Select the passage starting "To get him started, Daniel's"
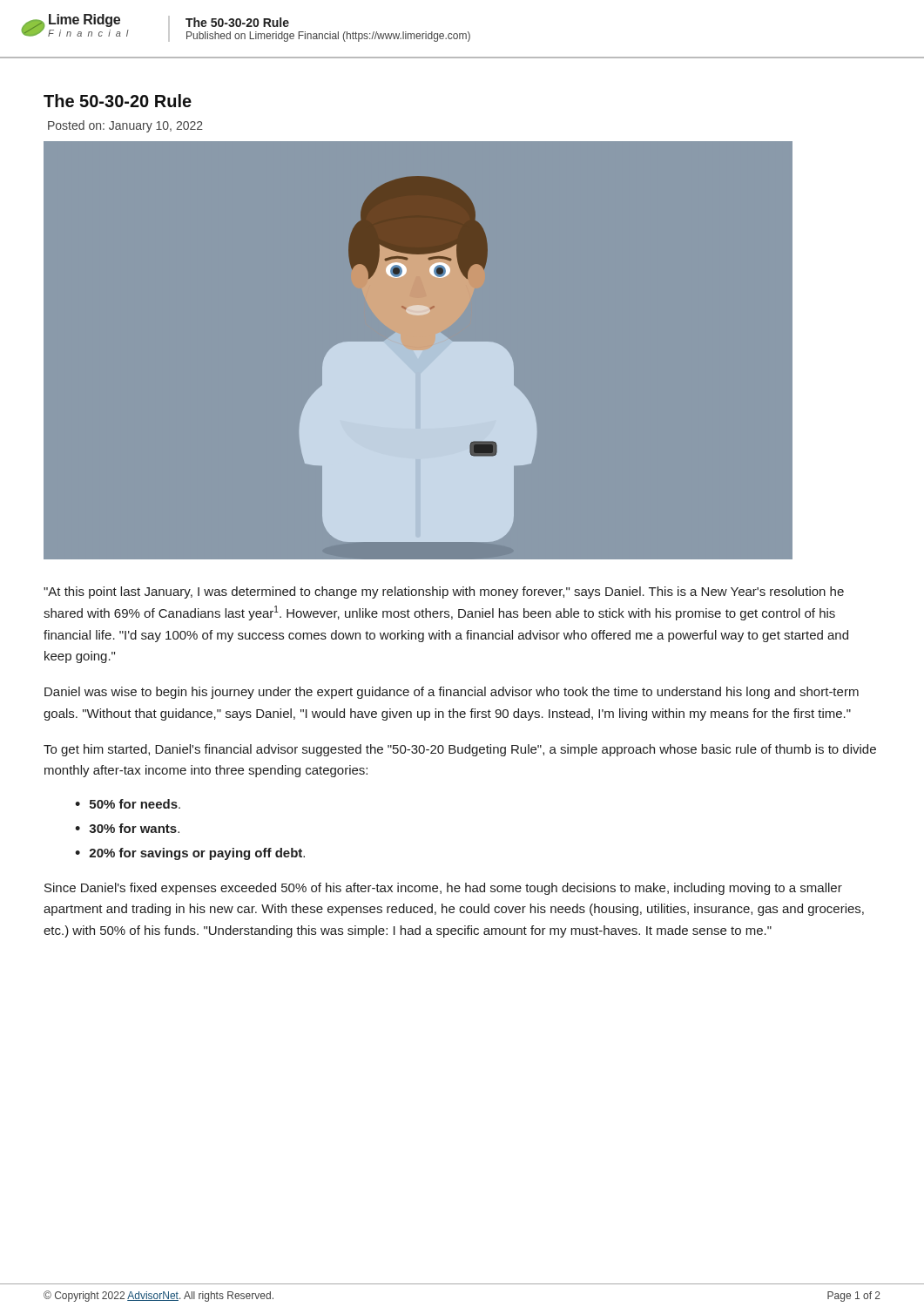This screenshot has height=1307, width=924. (460, 759)
